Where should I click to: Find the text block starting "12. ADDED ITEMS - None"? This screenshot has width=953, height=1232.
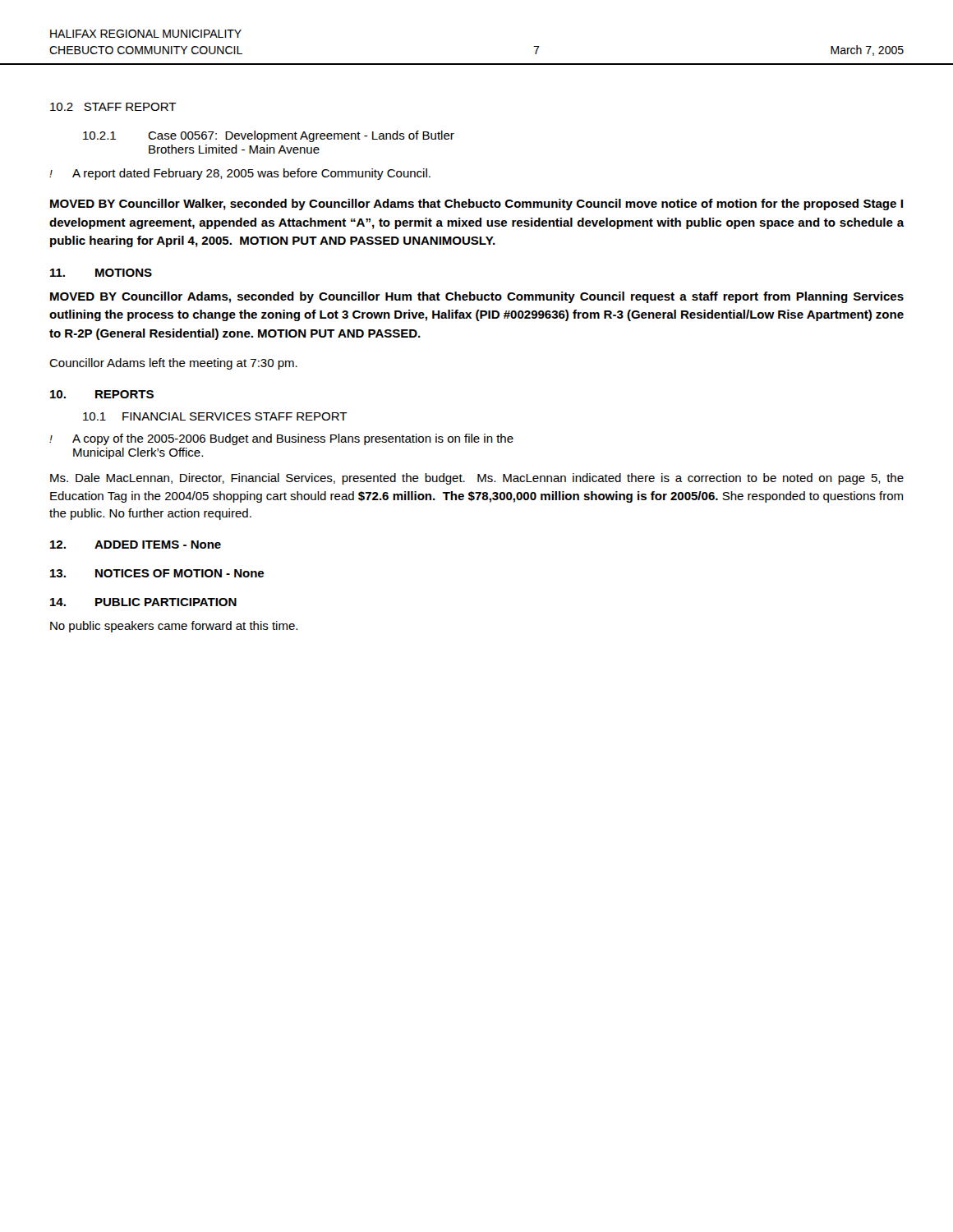135,544
